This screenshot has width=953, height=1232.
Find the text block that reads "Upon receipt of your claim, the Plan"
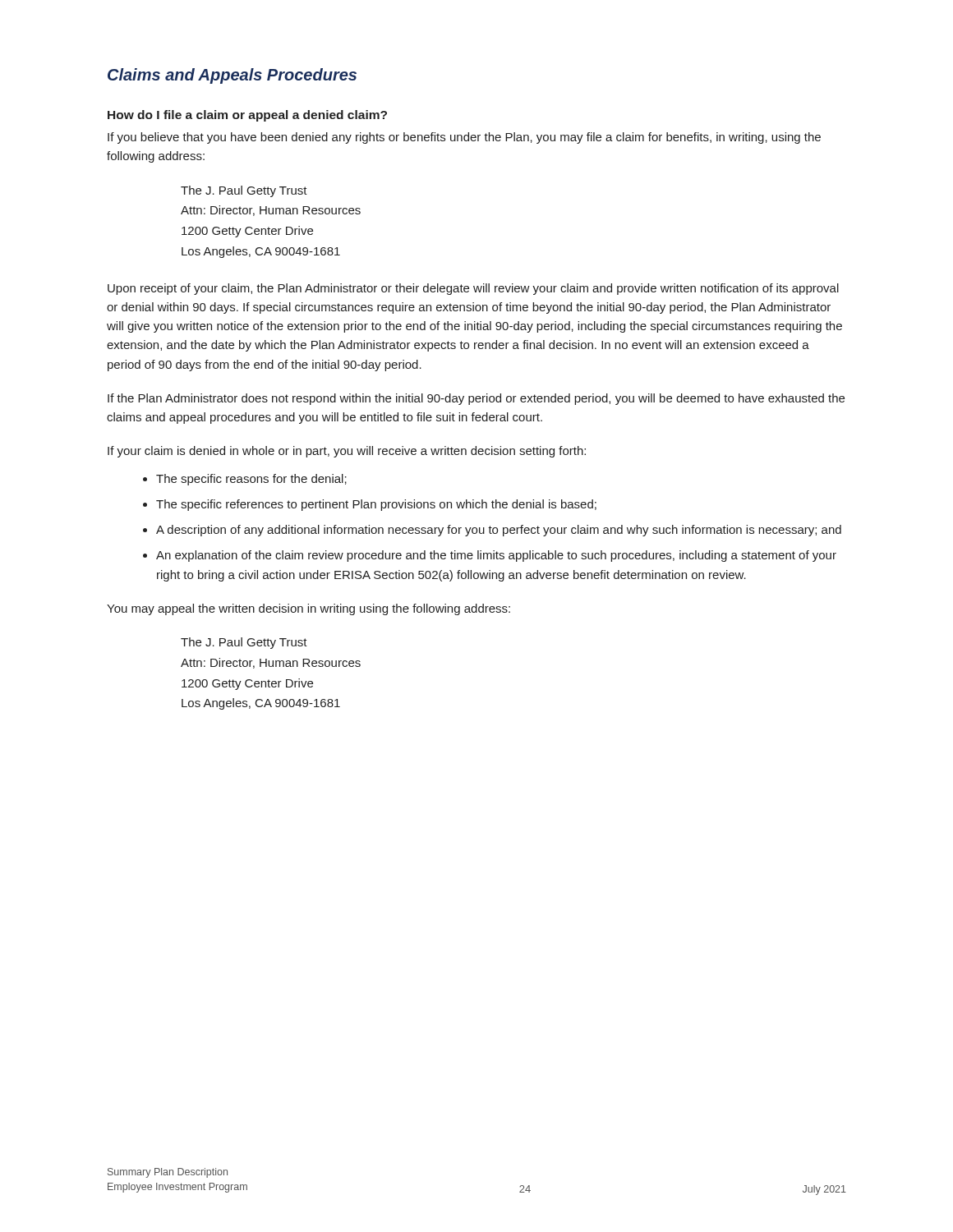coord(476,326)
